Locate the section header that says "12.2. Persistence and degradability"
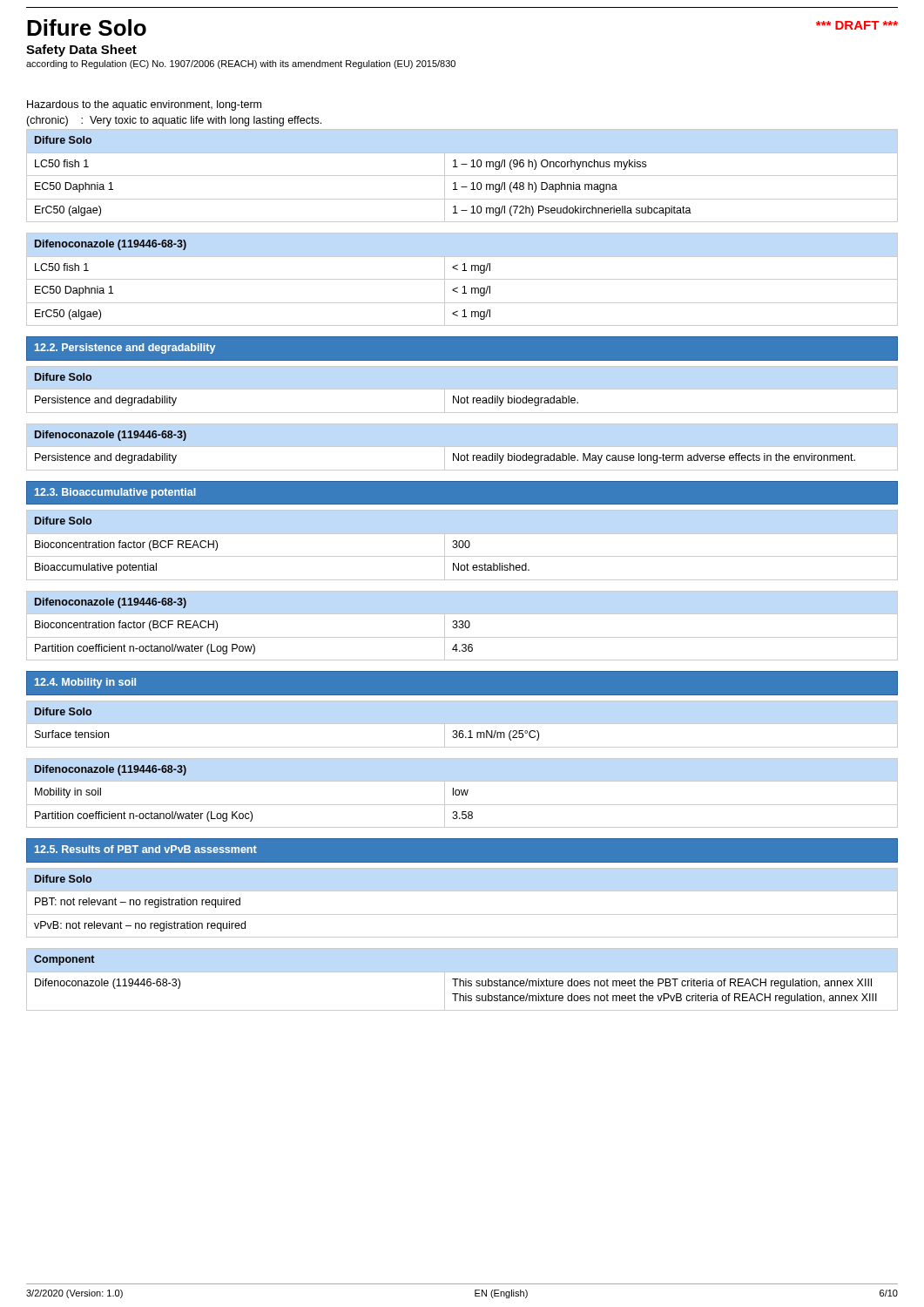 pos(125,349)
